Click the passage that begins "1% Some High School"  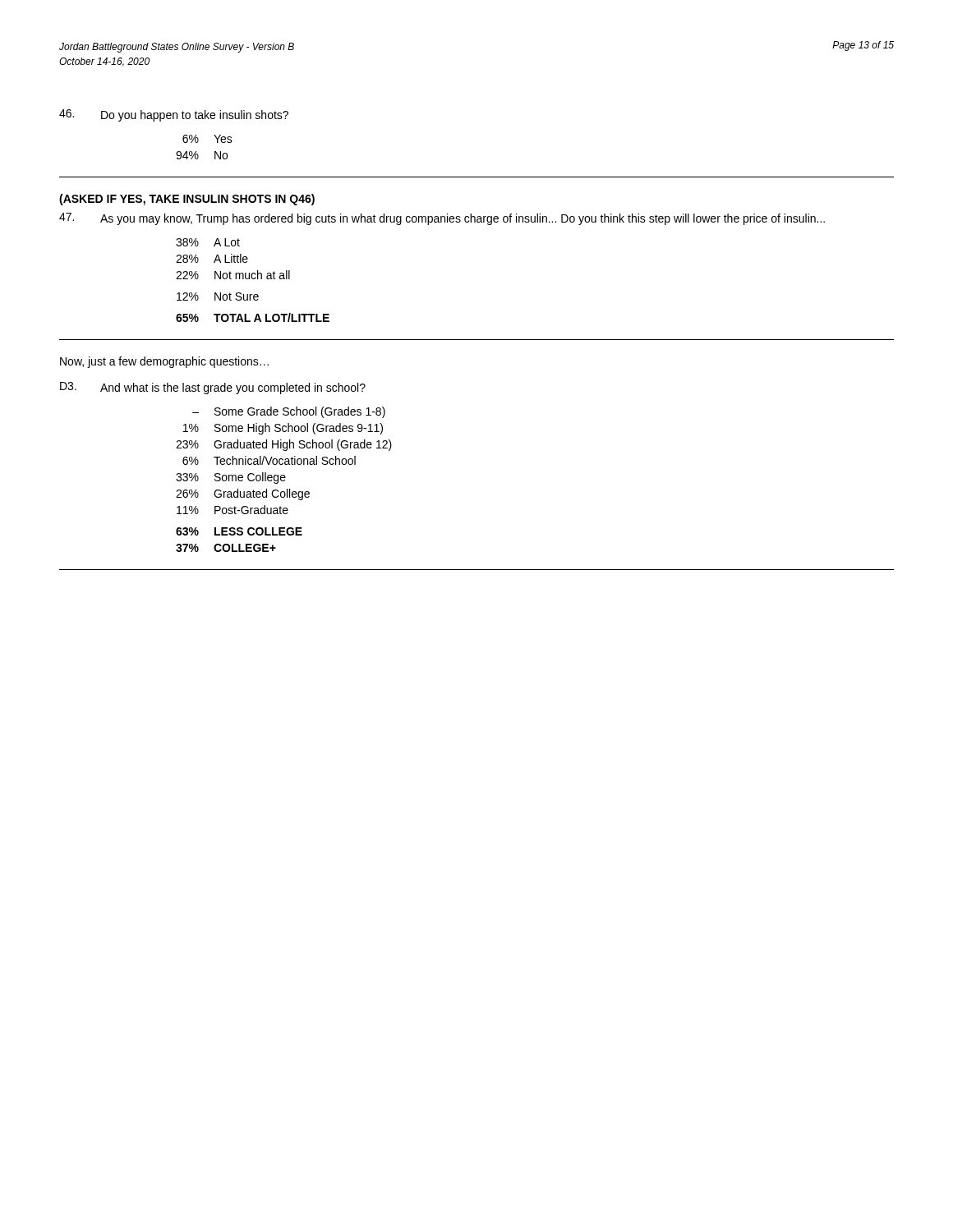pyautogui.click(x=271, y=428)
